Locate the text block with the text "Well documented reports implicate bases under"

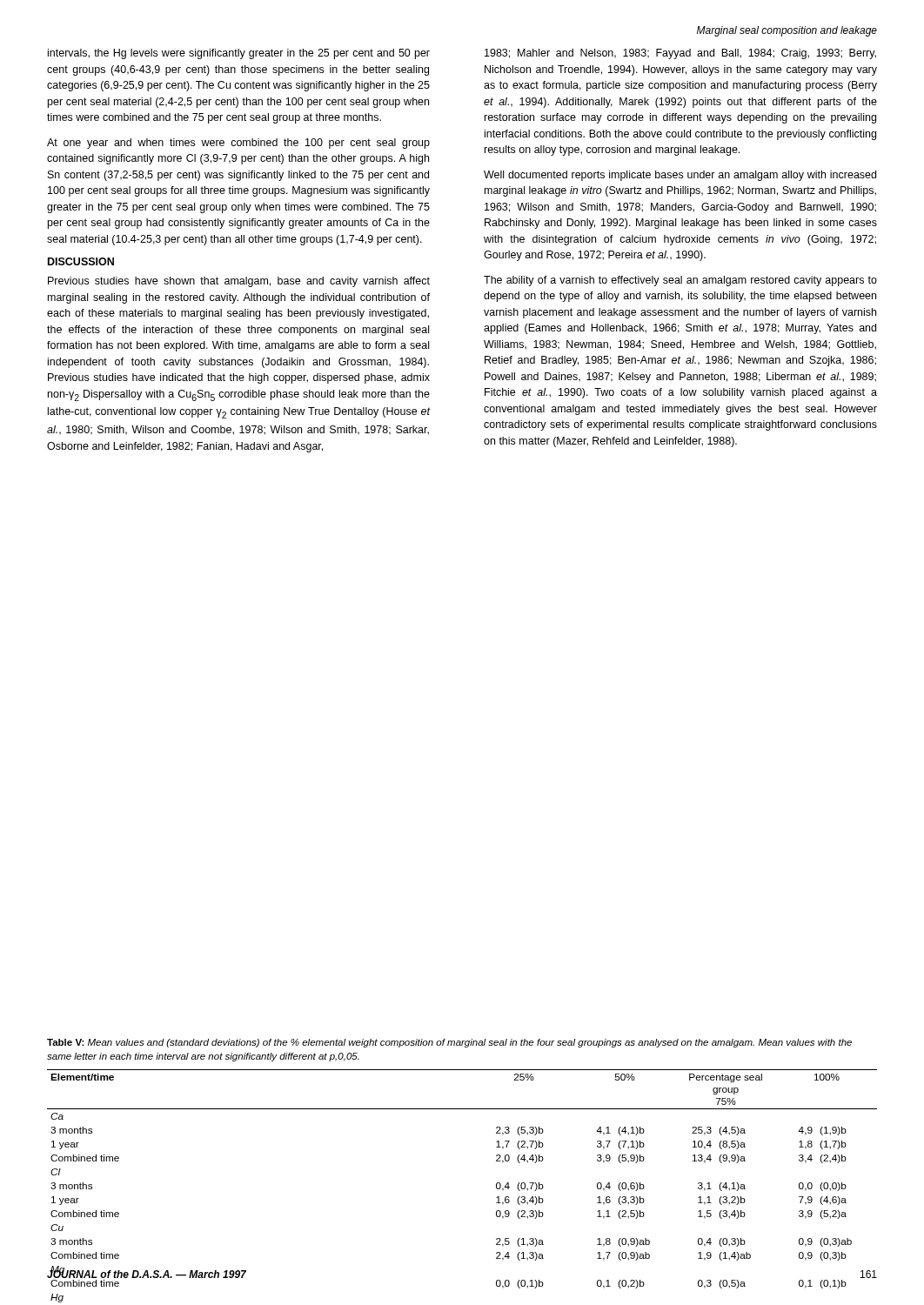click(x=680, y=215)
